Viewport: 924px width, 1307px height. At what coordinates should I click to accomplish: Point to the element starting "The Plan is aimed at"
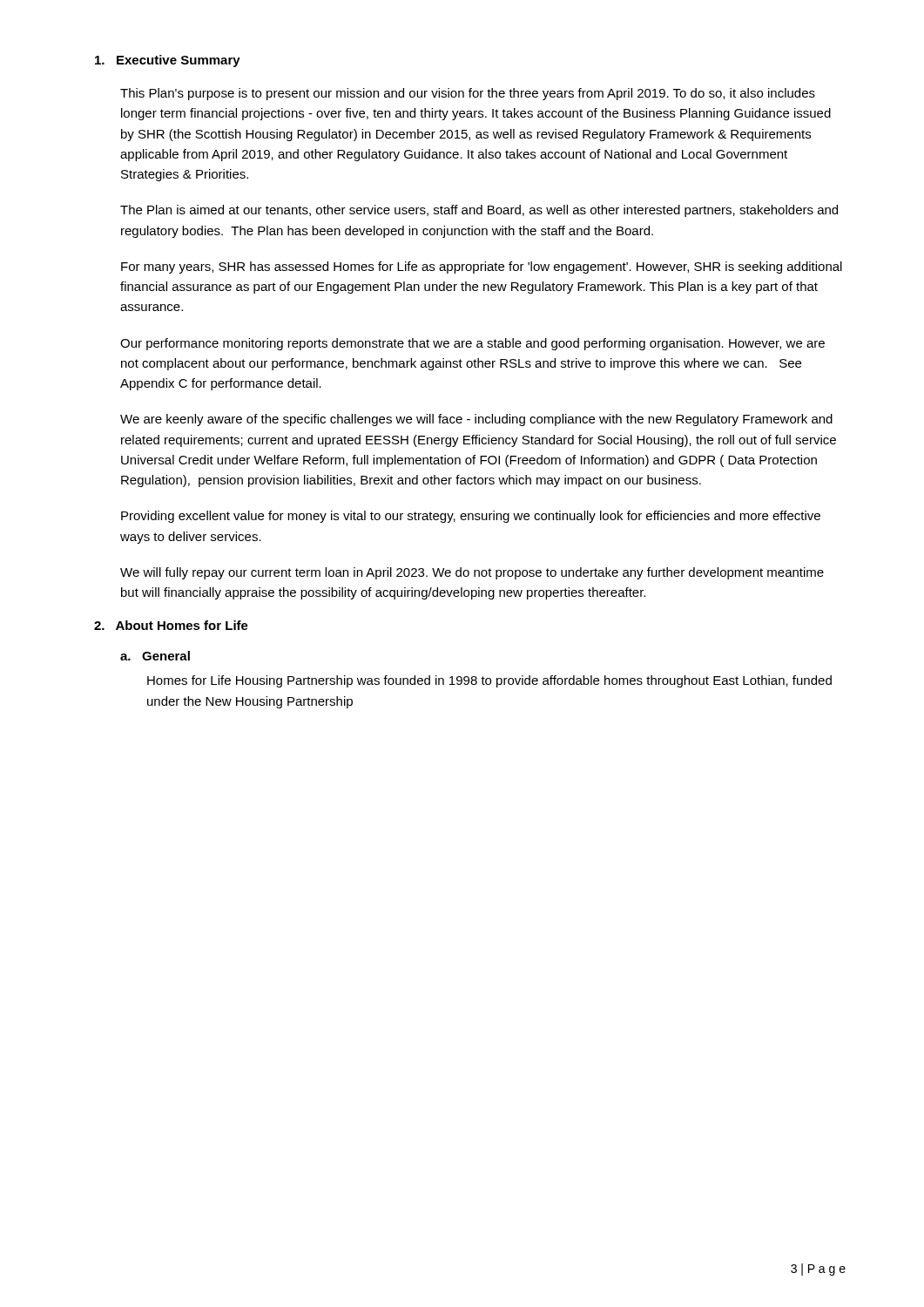point(480,220)
